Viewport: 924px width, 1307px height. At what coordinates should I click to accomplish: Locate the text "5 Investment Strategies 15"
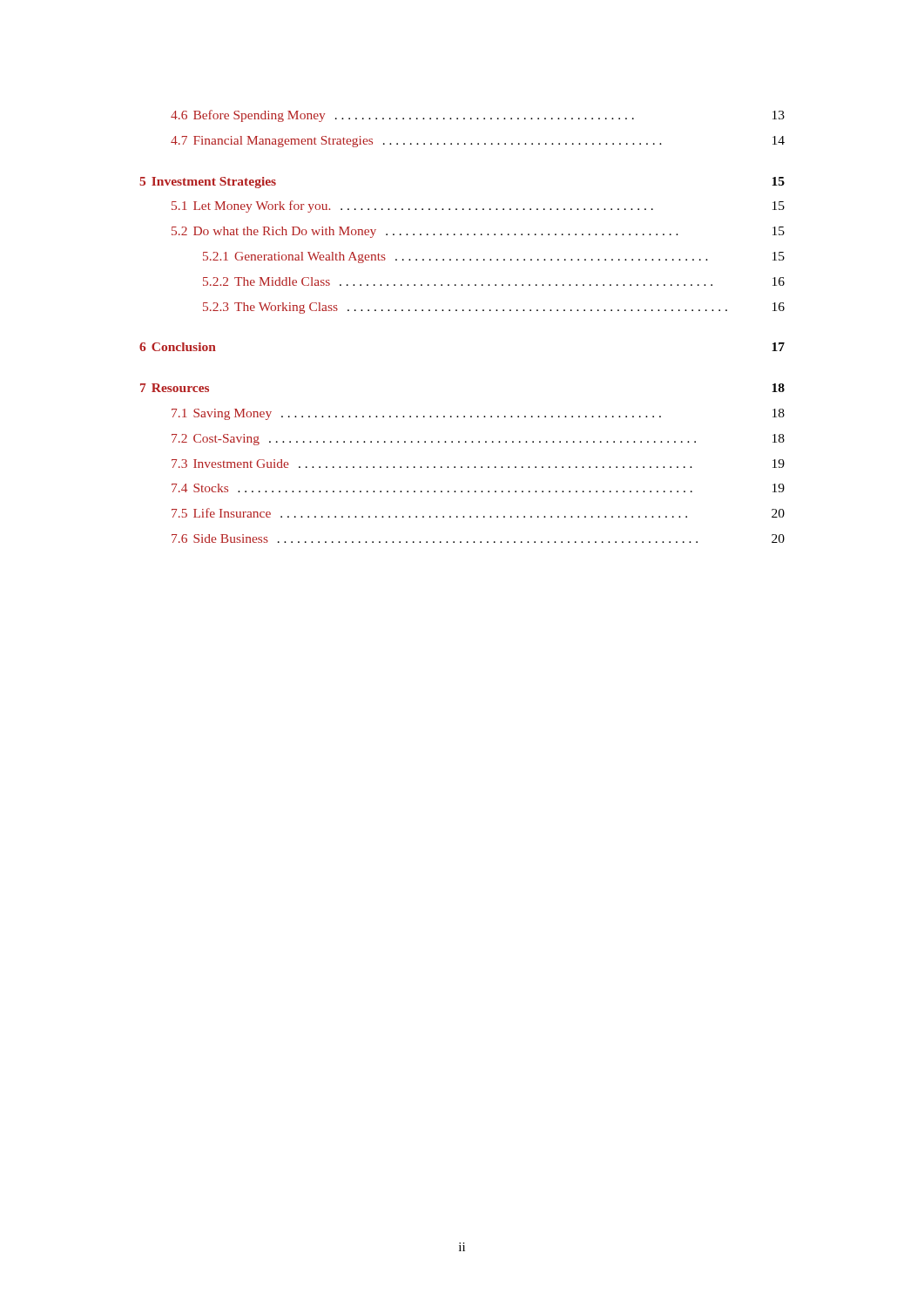click(x=205, y=183)
